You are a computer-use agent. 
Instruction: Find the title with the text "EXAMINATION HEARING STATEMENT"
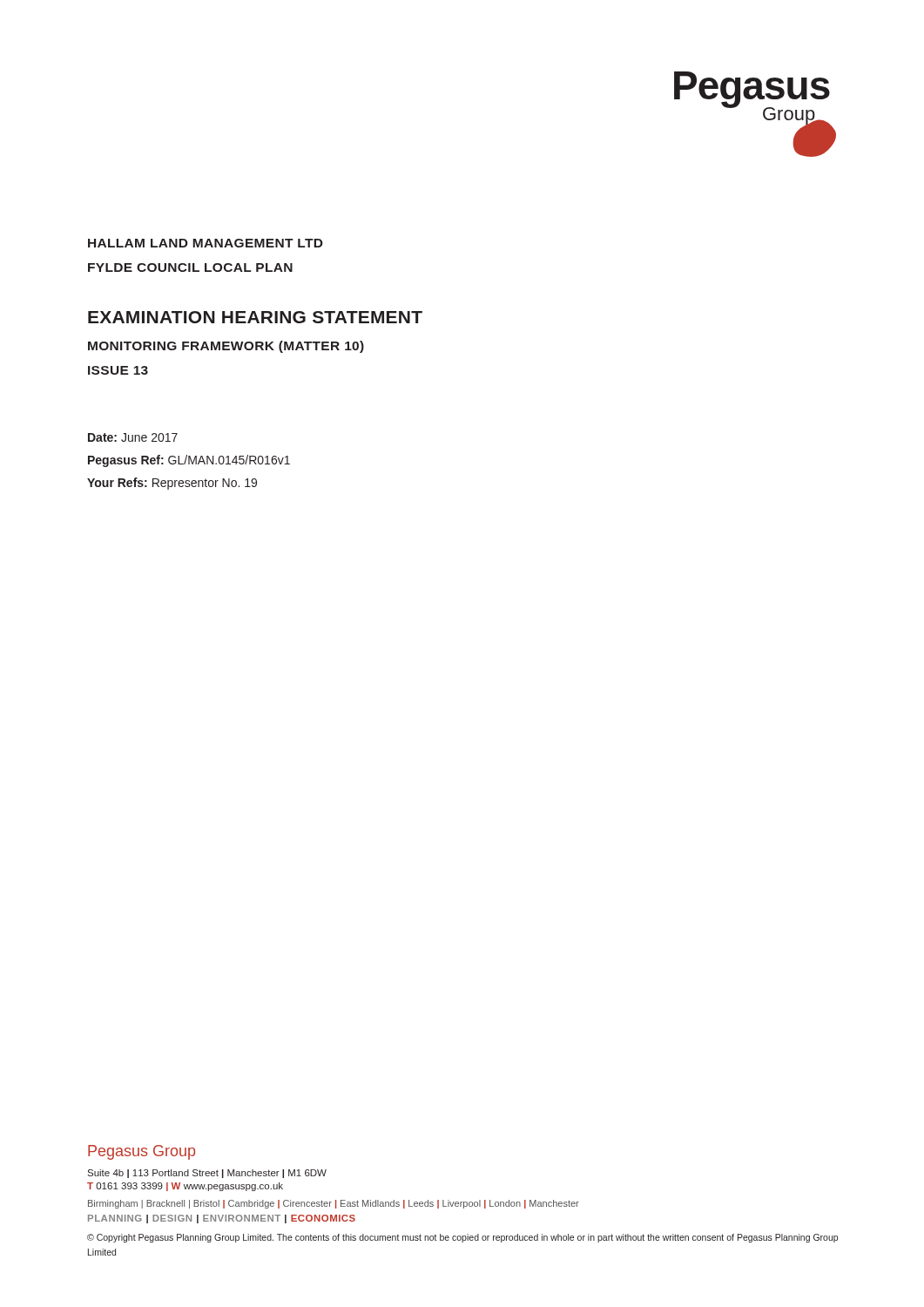pyautogui.click(x=255, y=317)
